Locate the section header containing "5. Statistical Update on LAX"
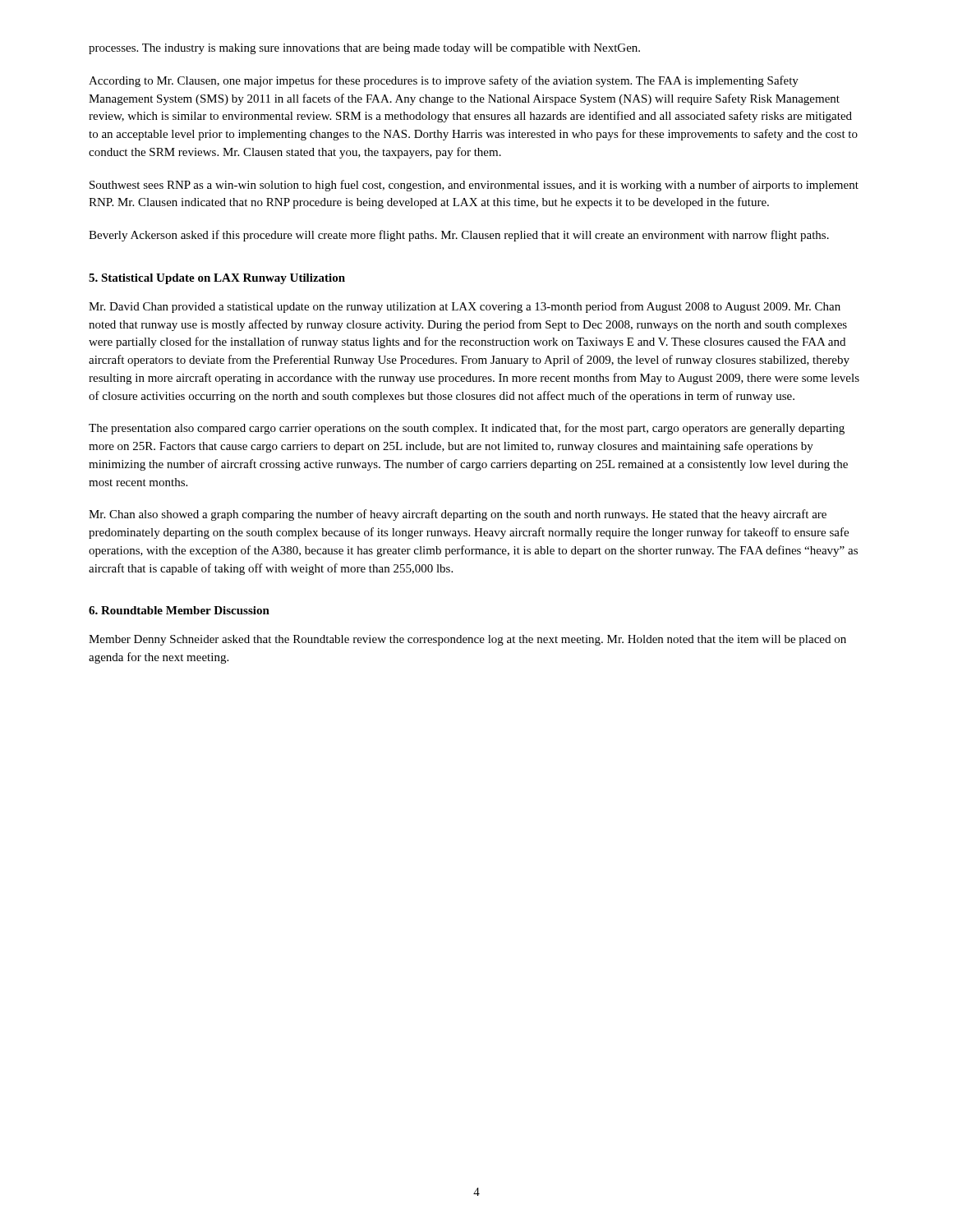953x1232 pixels. tap(217, 278)
